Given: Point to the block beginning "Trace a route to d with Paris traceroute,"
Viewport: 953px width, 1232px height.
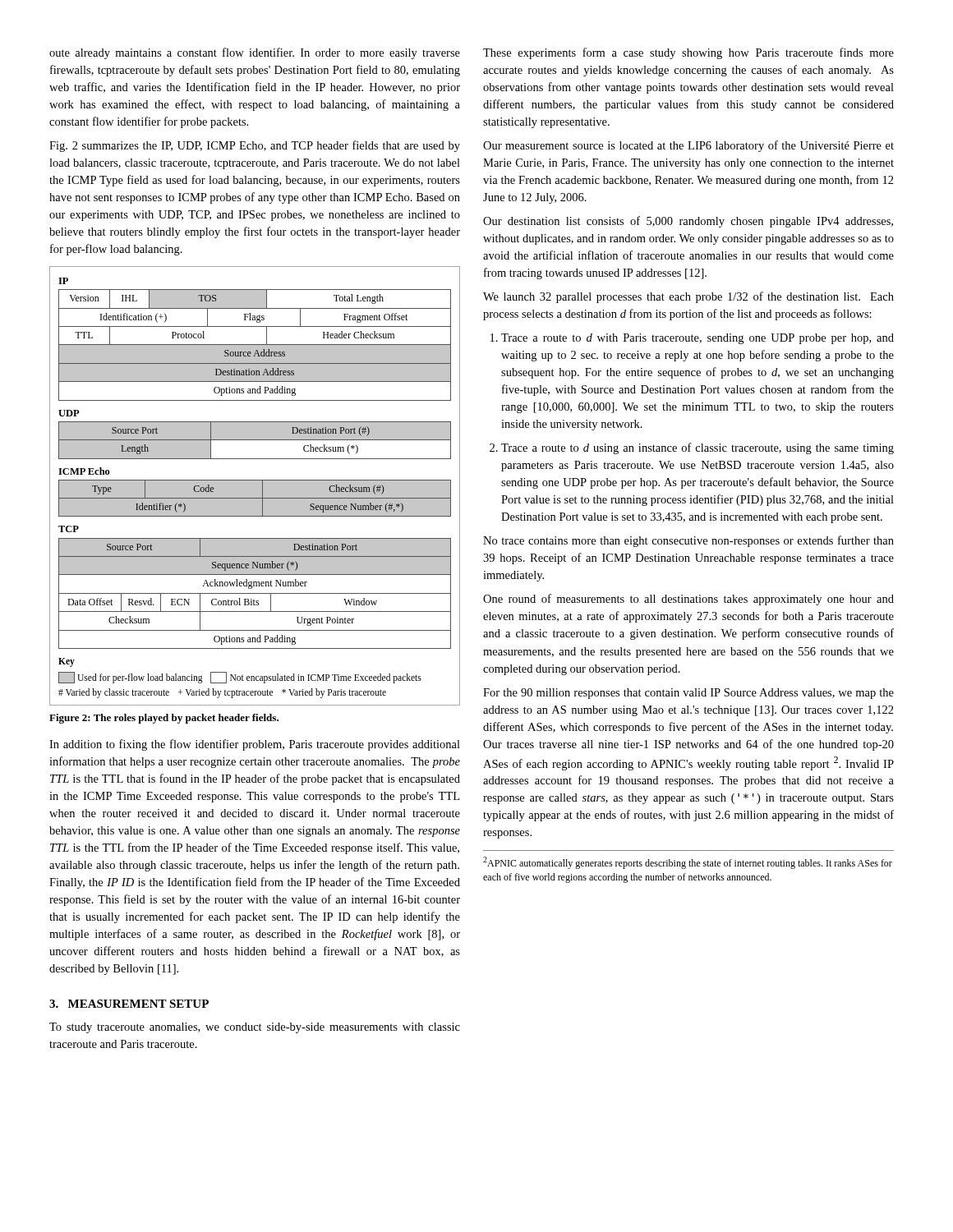Looking at the screenshot, I should [x=698, y=381].
